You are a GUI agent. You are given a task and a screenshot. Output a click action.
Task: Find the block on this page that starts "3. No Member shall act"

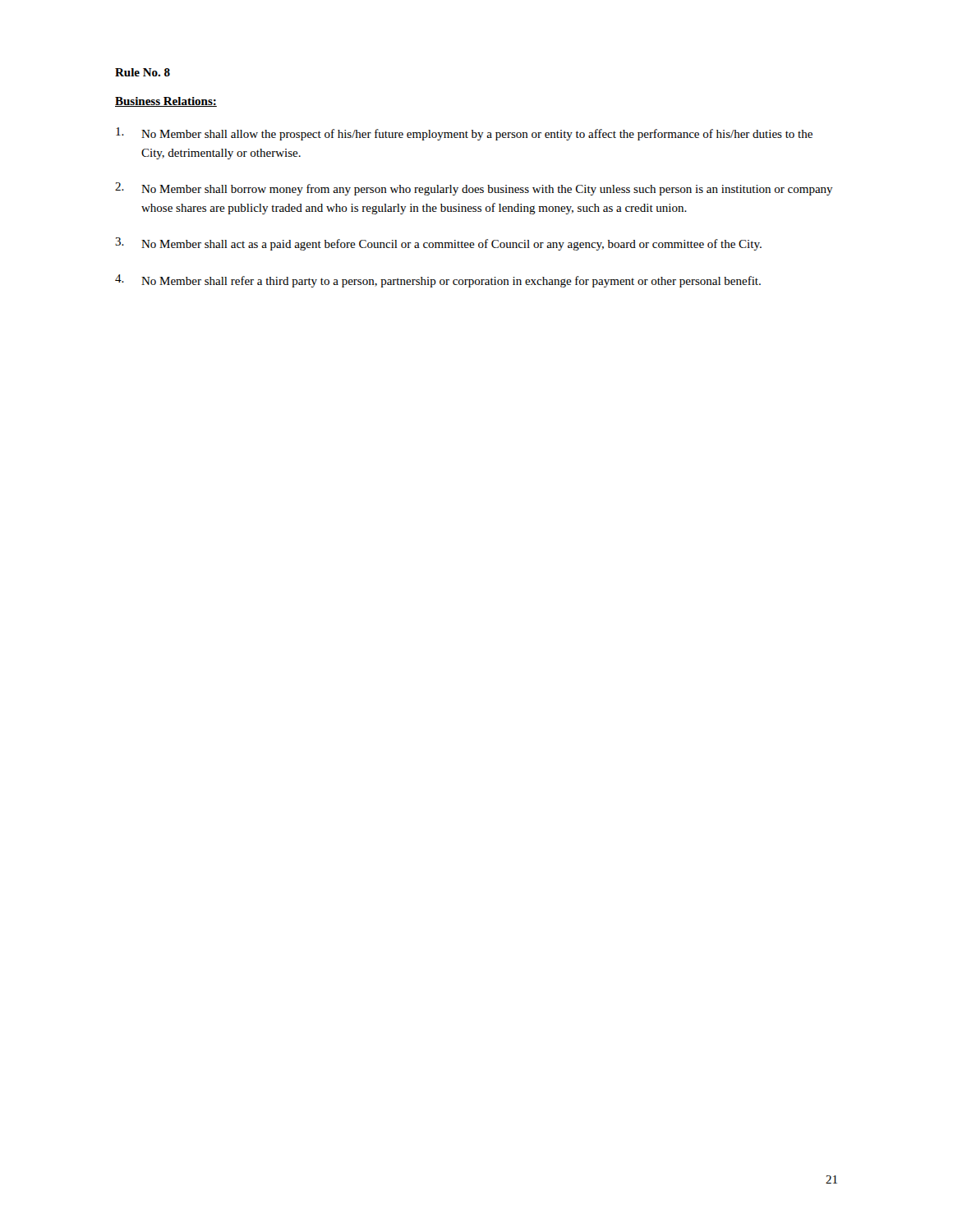(439, 244)
